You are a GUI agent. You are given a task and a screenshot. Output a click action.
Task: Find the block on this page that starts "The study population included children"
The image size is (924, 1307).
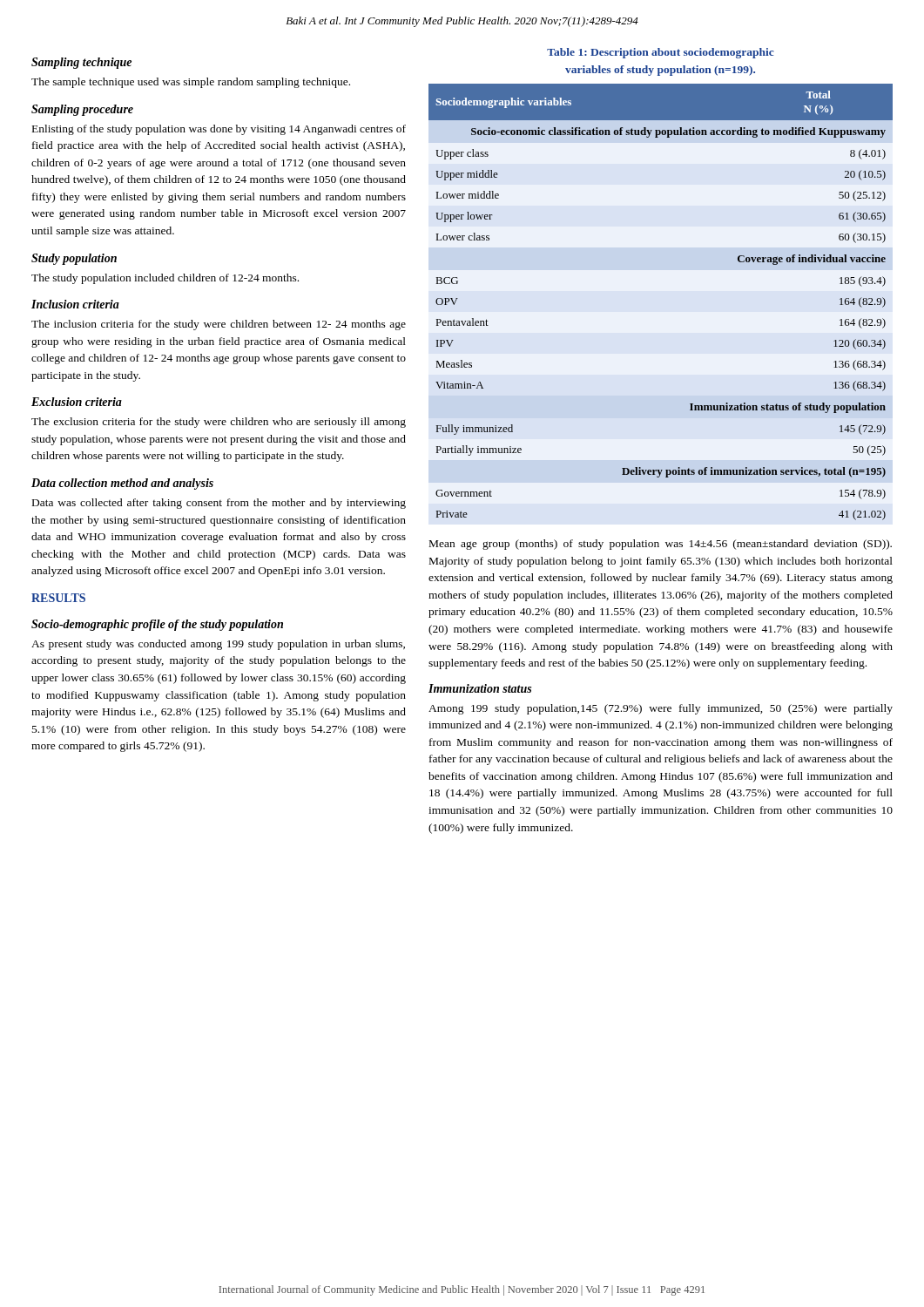[x=166, y=277]
